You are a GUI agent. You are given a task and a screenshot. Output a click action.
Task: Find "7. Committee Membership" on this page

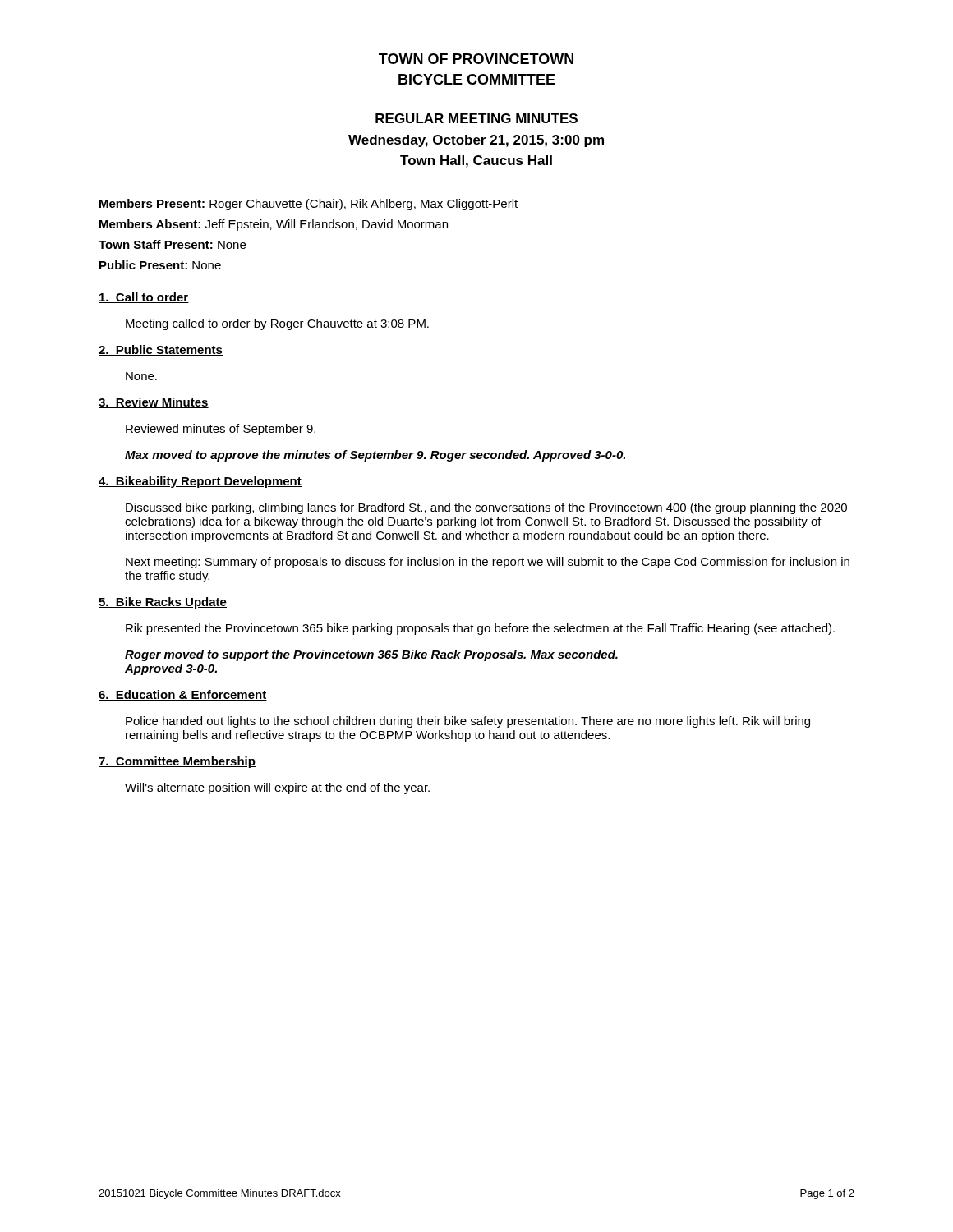(177, 762)
